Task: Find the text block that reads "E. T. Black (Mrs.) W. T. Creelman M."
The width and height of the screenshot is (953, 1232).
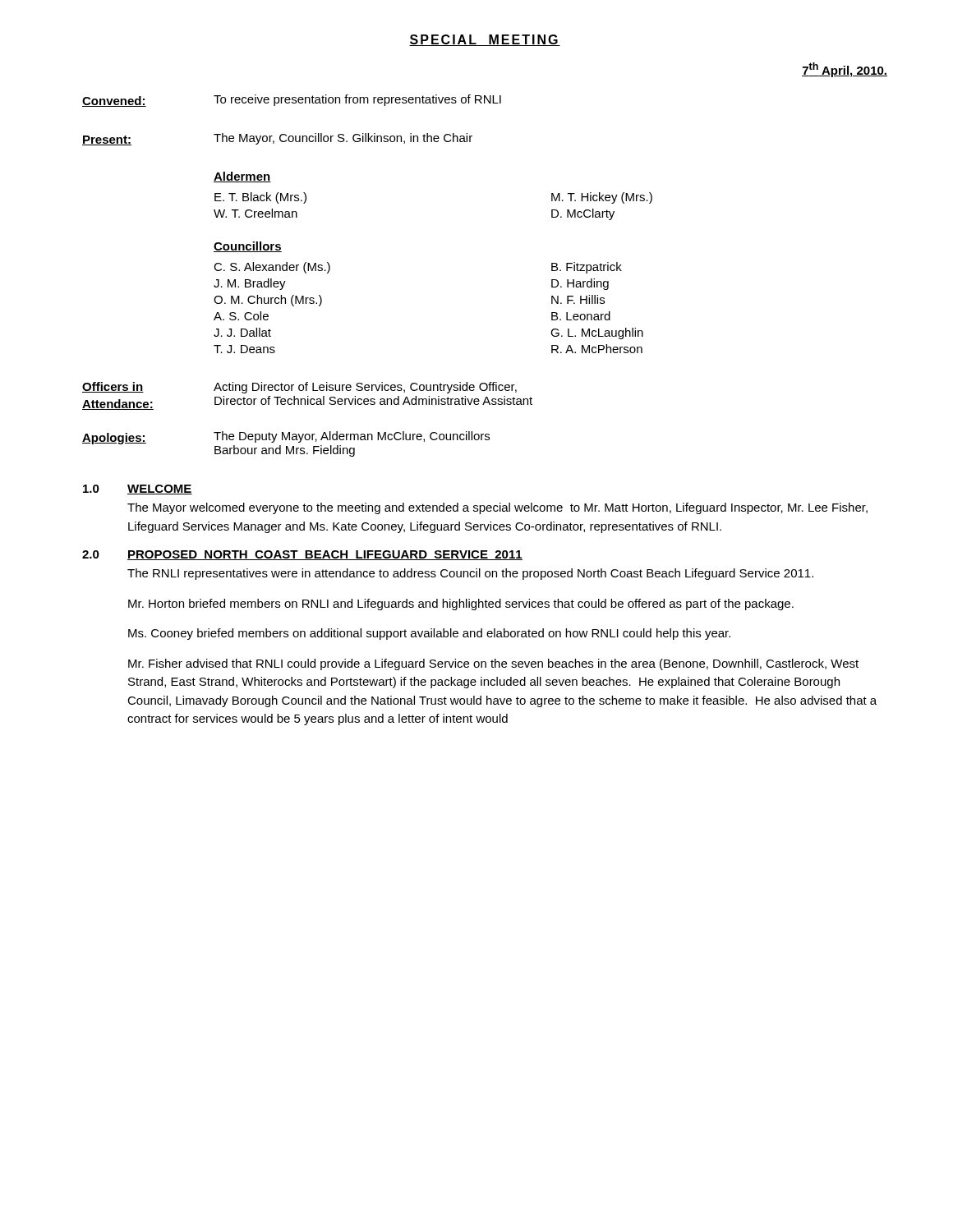Action: pos(550,206)
